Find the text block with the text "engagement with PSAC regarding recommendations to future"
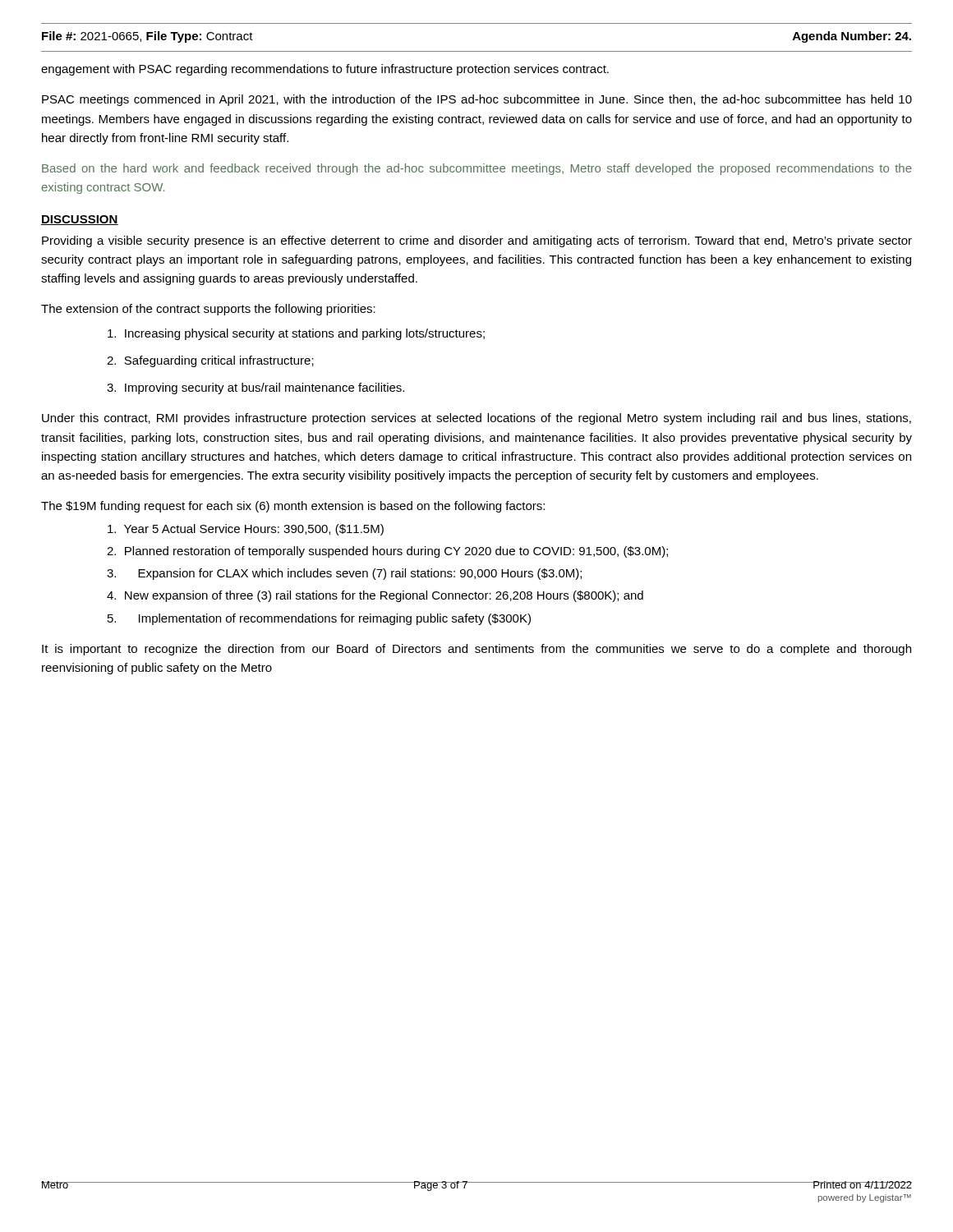Viewport: 953px width, 1232px height. click(325, 69)
